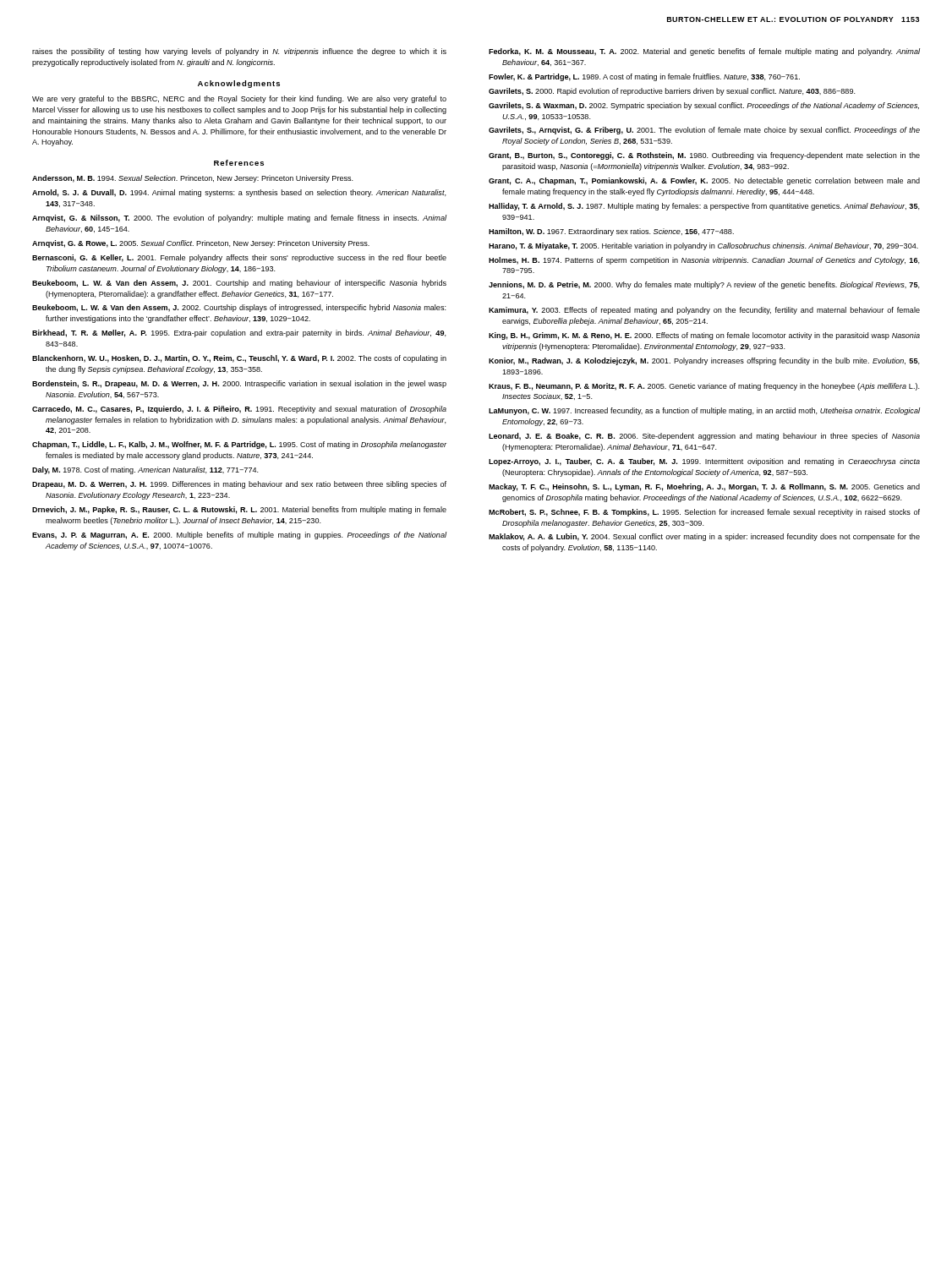Navigate to the element starting "Bordenstein, S. R., Drapeau, M. D. &"

239,389
